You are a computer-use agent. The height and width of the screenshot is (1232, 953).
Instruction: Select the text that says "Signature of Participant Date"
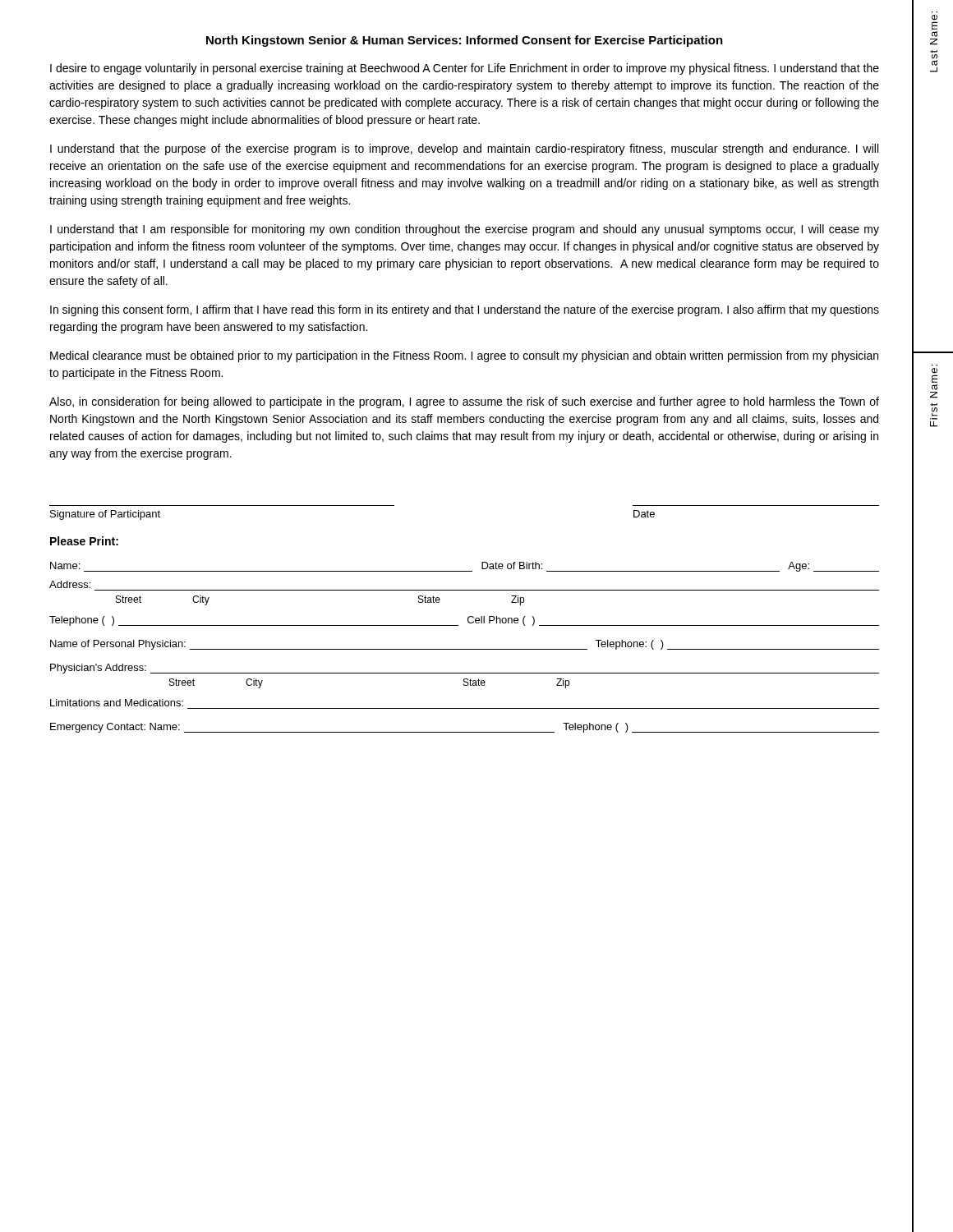[x=102, y=515]
